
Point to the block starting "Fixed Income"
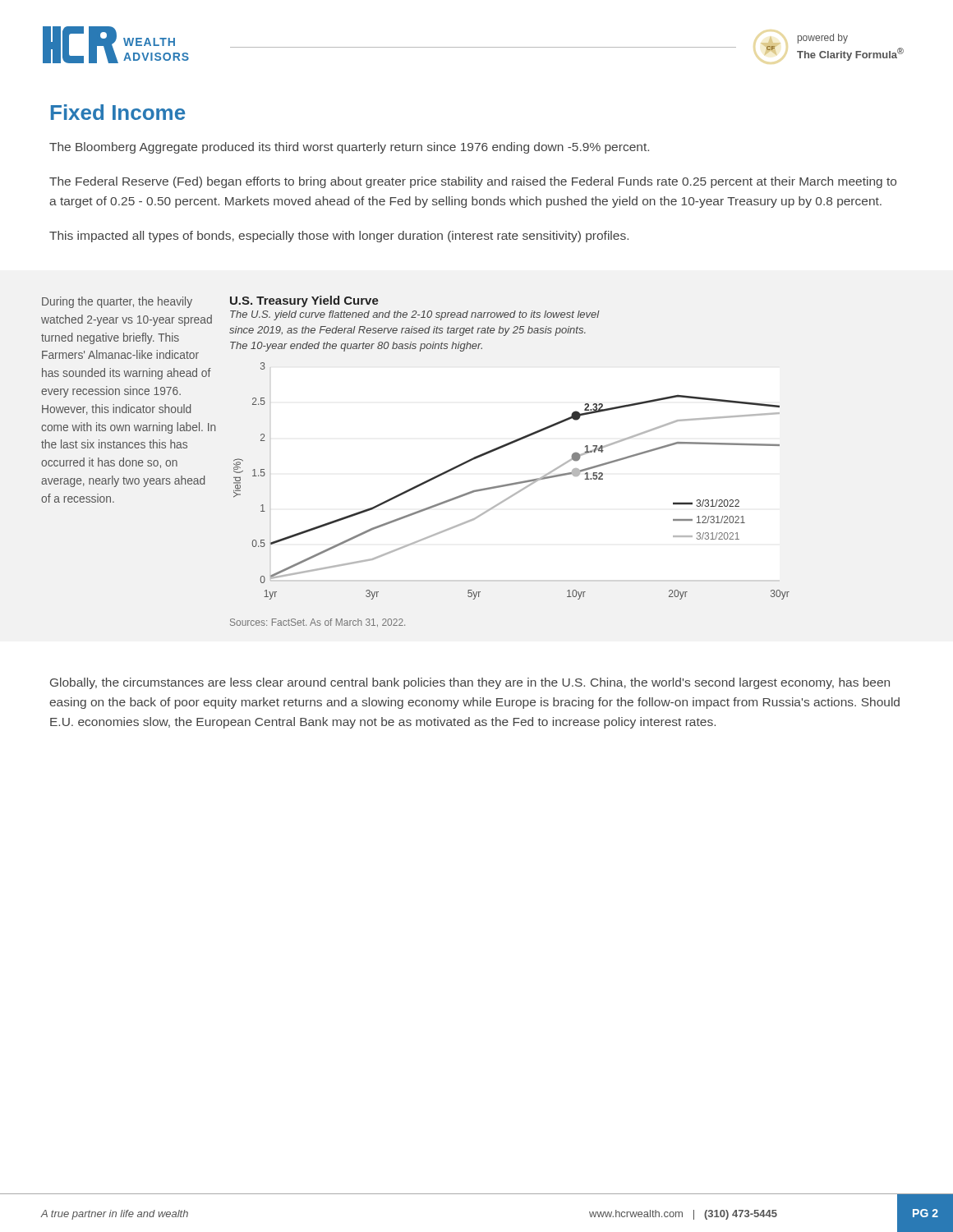click(118, 112)
